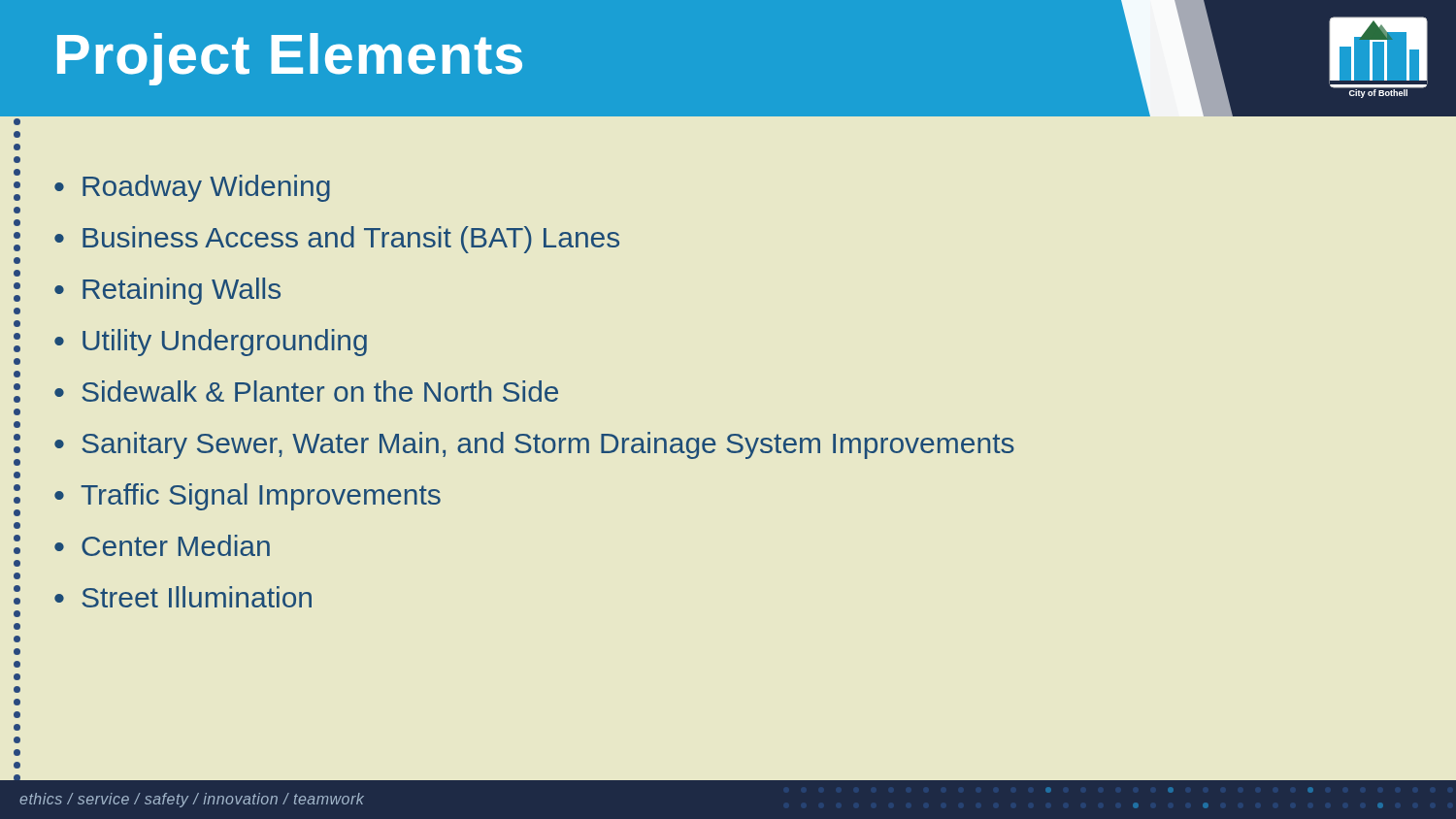
Task: Find "• Roadway Widening" on this page
Action: tap(192, 186)
